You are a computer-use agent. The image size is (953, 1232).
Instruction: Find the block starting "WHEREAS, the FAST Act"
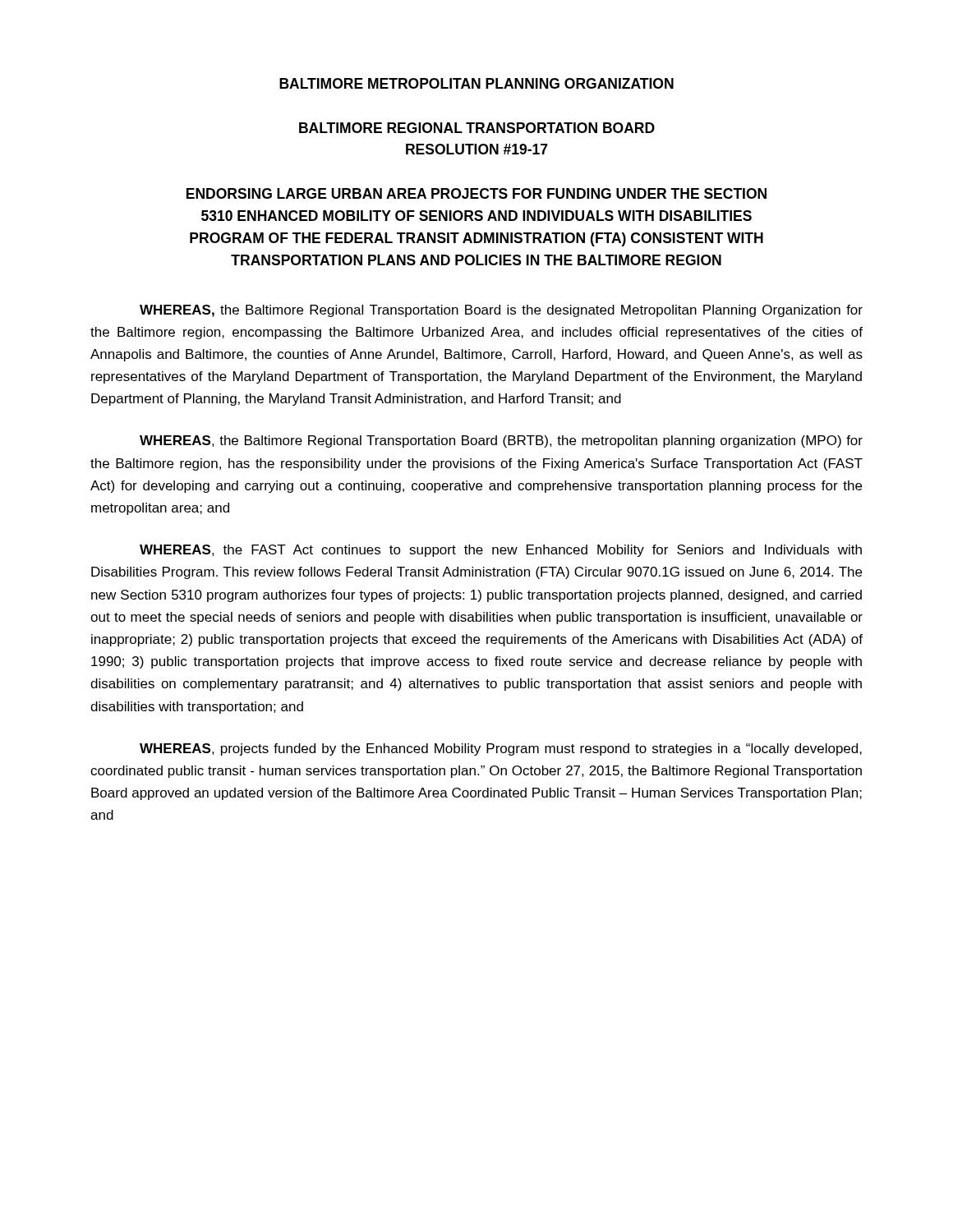[x=476, y=628]
